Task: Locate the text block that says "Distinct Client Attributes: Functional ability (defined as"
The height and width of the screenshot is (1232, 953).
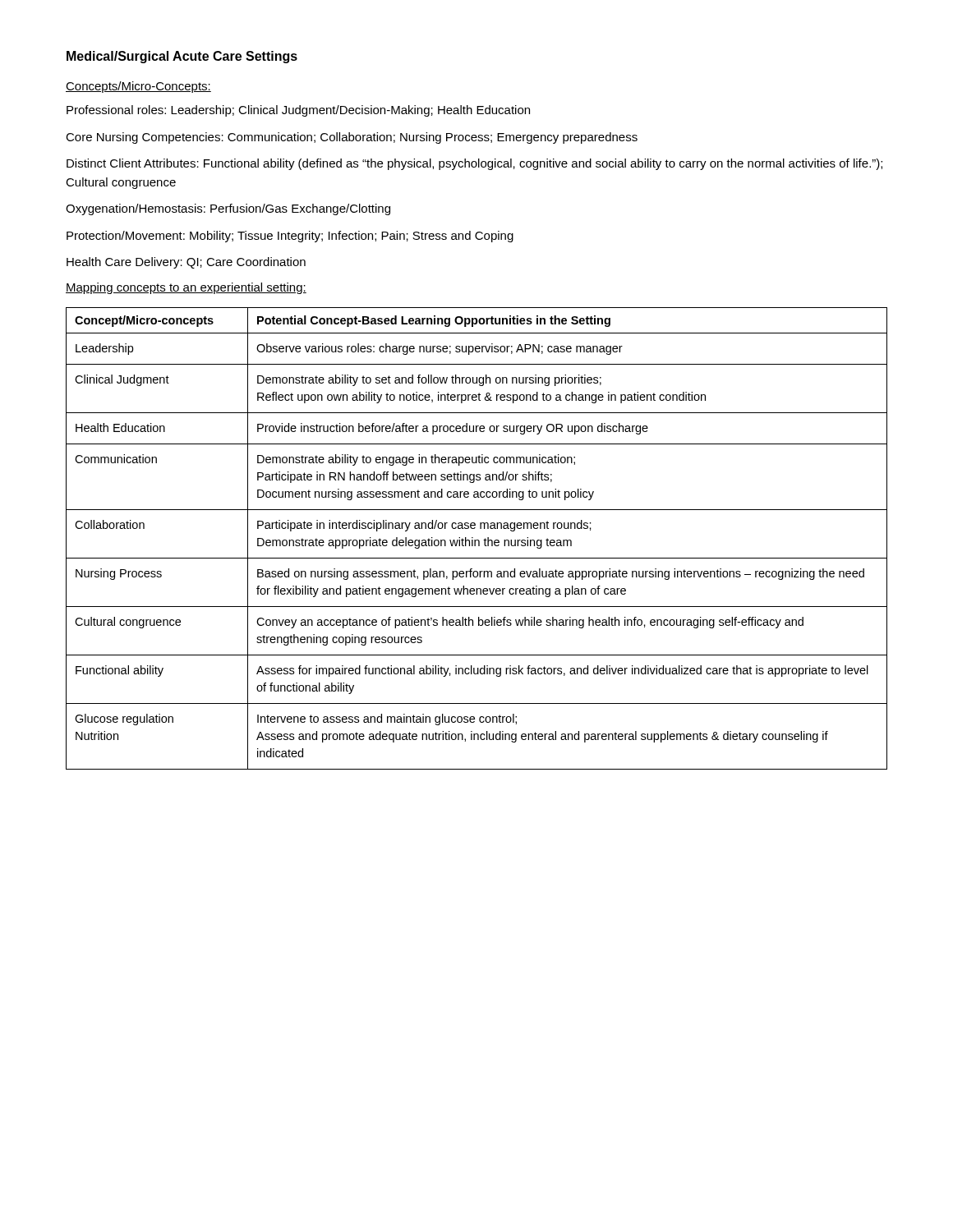Action: tap(475, 172)
